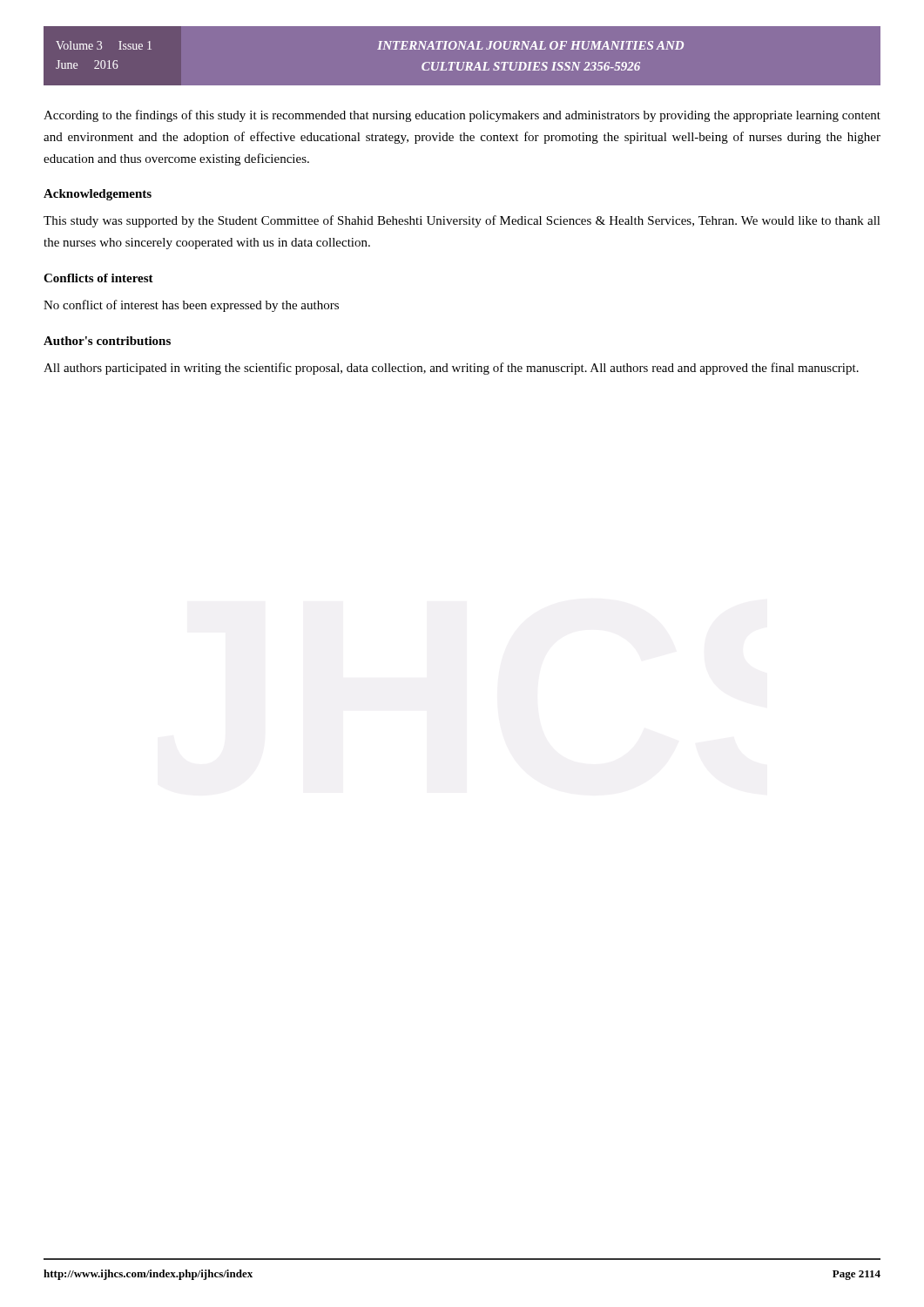This screenshot has height=1307, width=924.
Task: Select the section header that reads "Conflicts of interest"
Action: click(x=98, y=278)
